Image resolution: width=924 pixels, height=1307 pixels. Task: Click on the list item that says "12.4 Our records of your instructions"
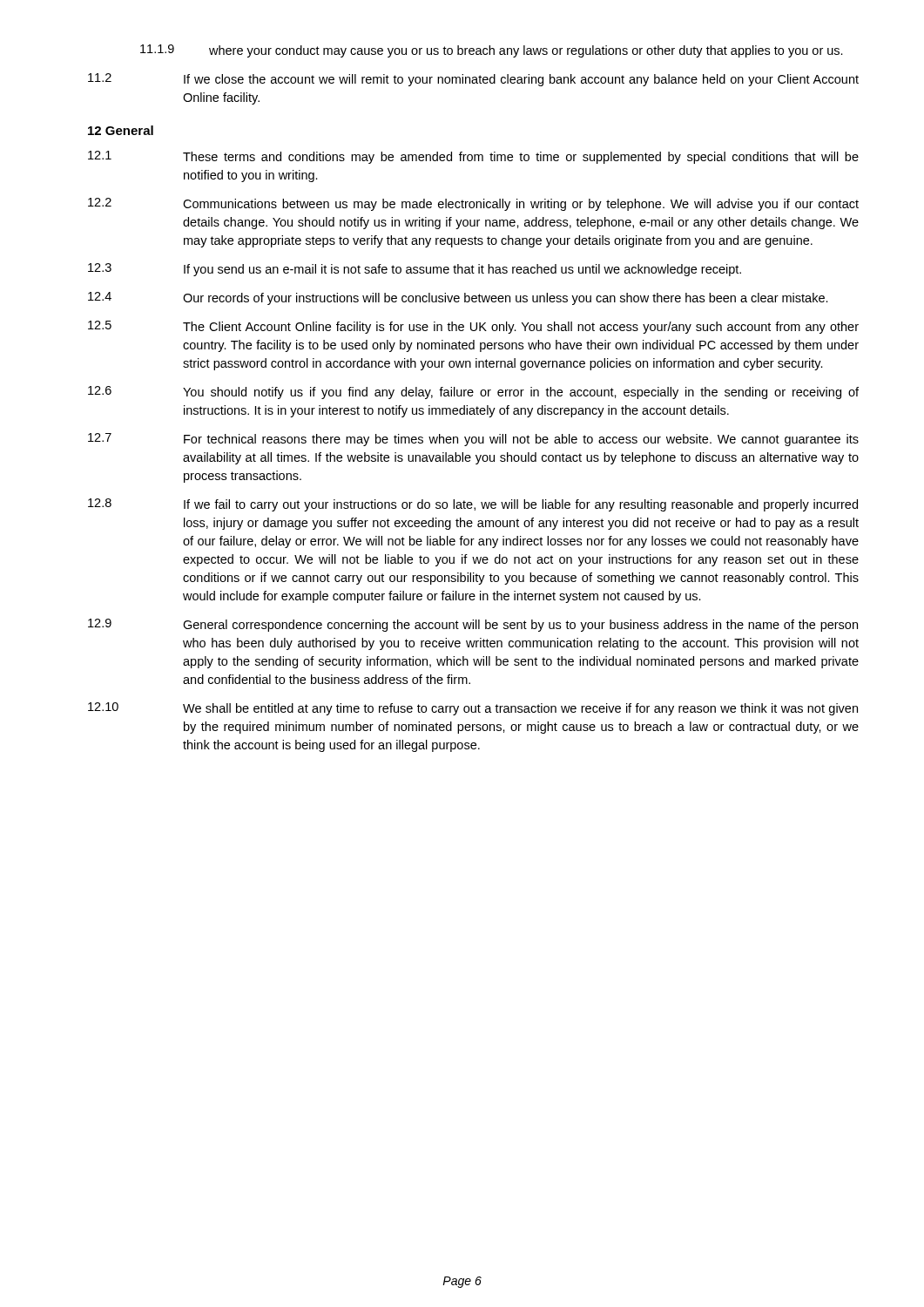click(473, 299)
